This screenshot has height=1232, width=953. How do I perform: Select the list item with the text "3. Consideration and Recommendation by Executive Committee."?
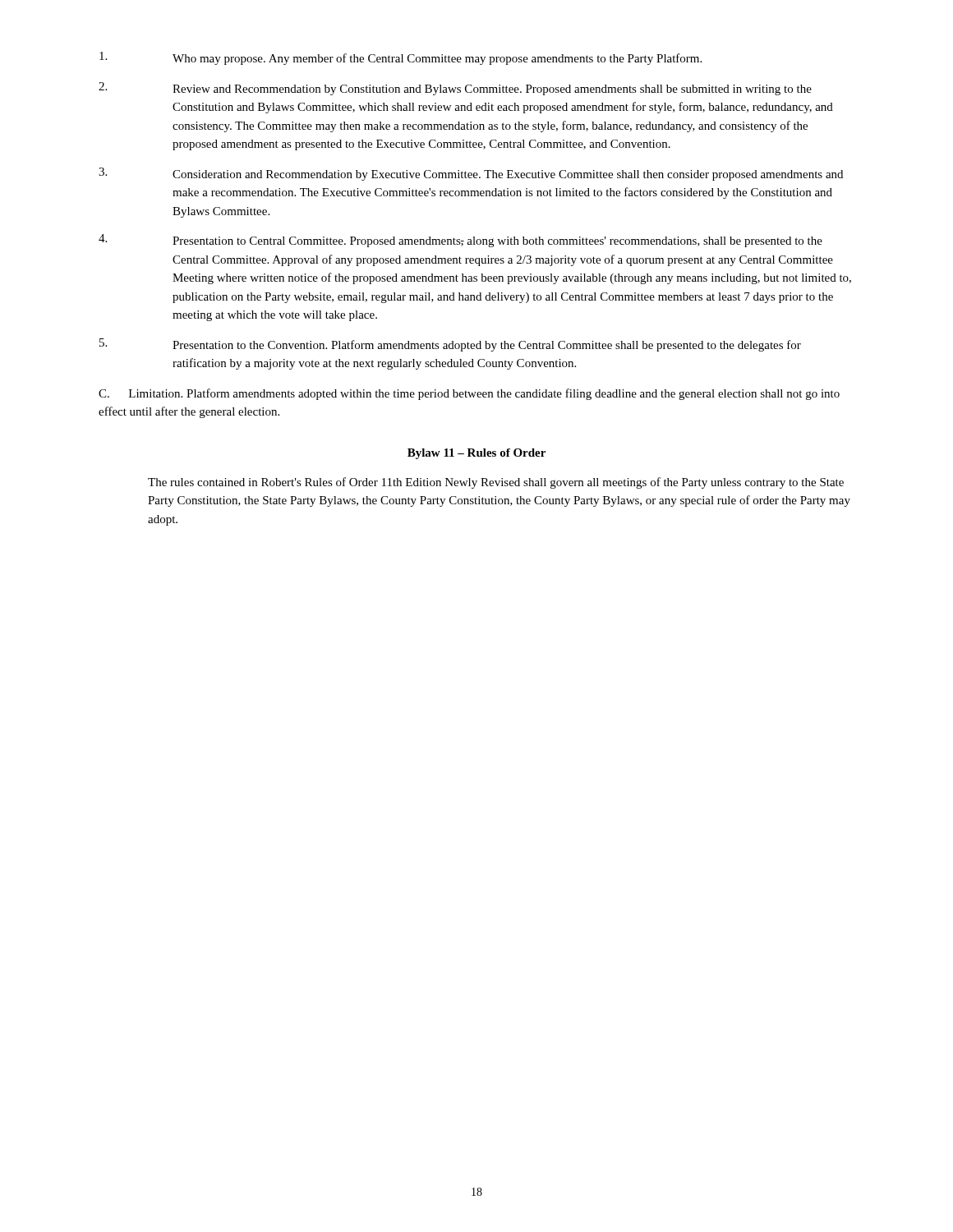pyautogui.click(x=476, y=192)
